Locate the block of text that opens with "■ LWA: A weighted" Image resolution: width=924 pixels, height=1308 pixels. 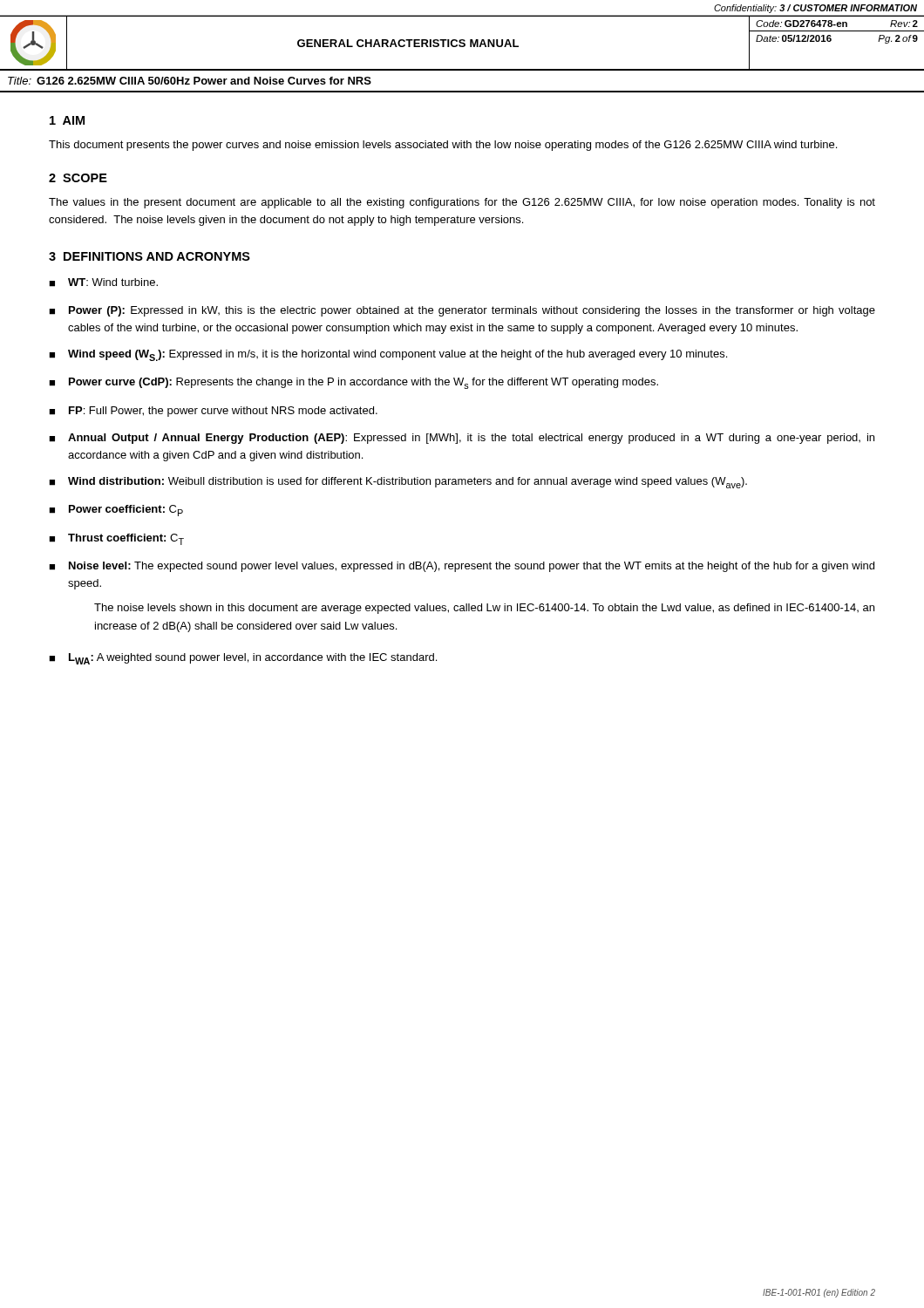click(243, 658)
